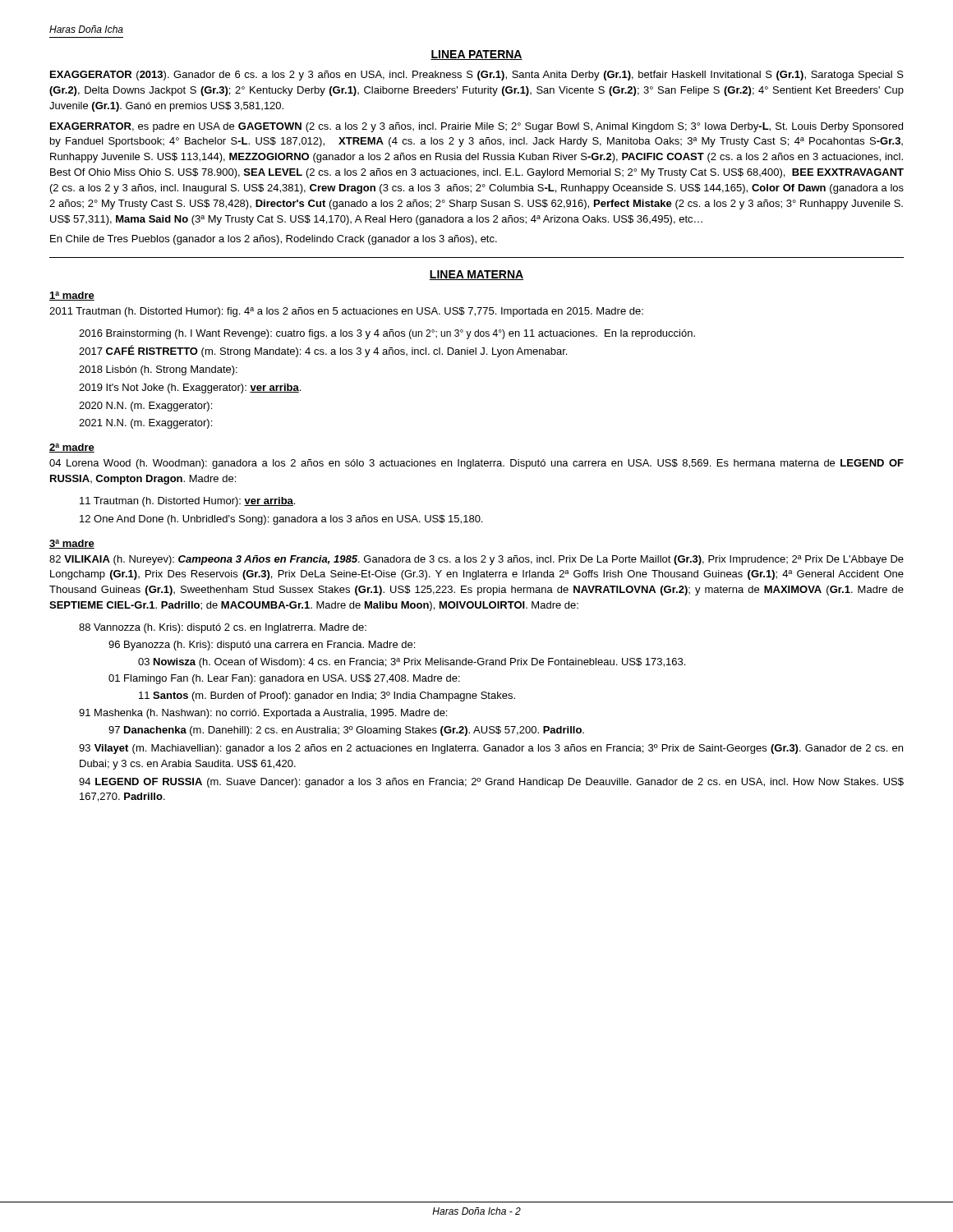Locate the block of text that opens with "88 Vannozza (h. Kris): disputó"
This screenshot has height=1232, width=953.
223,627
